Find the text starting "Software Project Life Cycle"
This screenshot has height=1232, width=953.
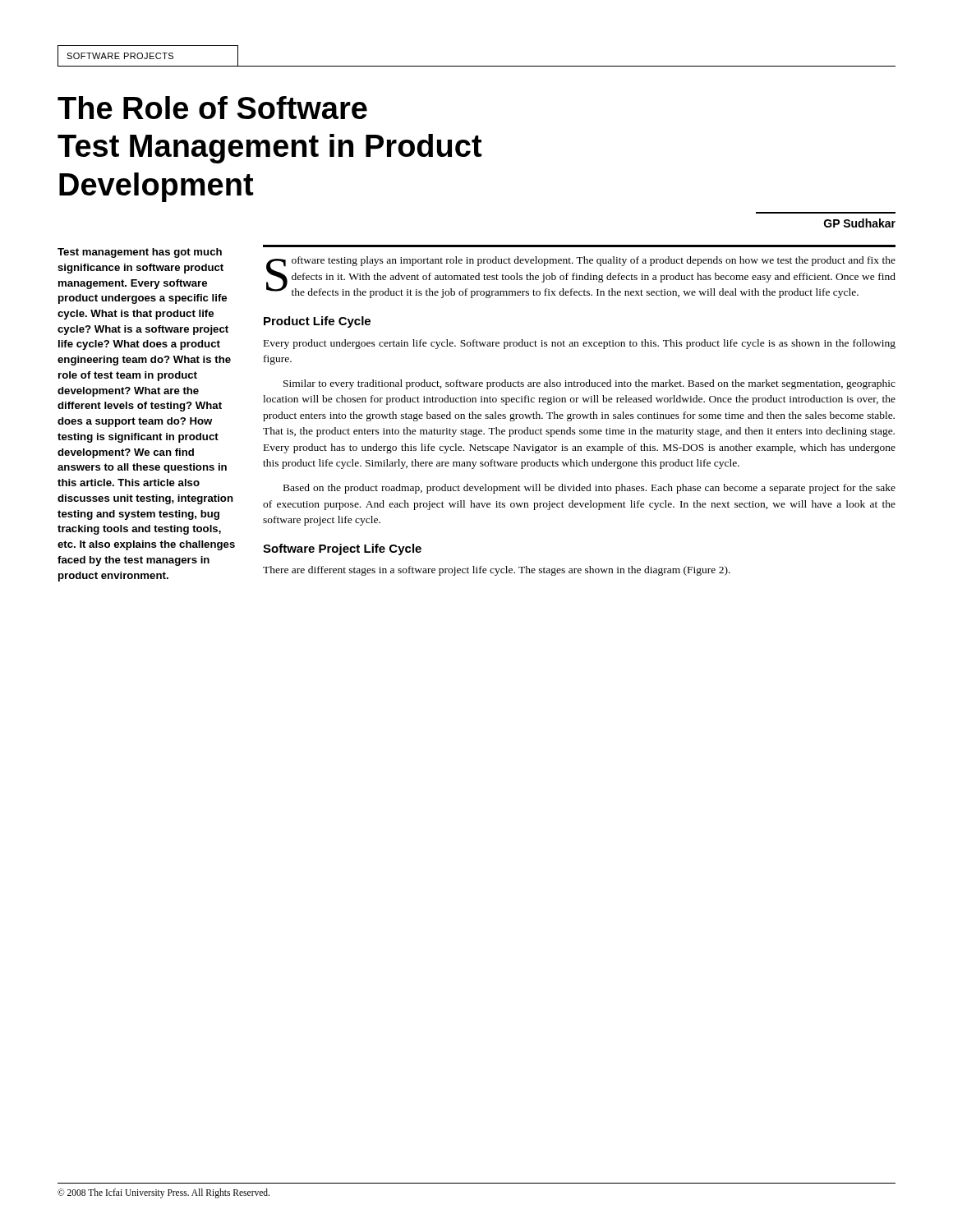point(342,548)
